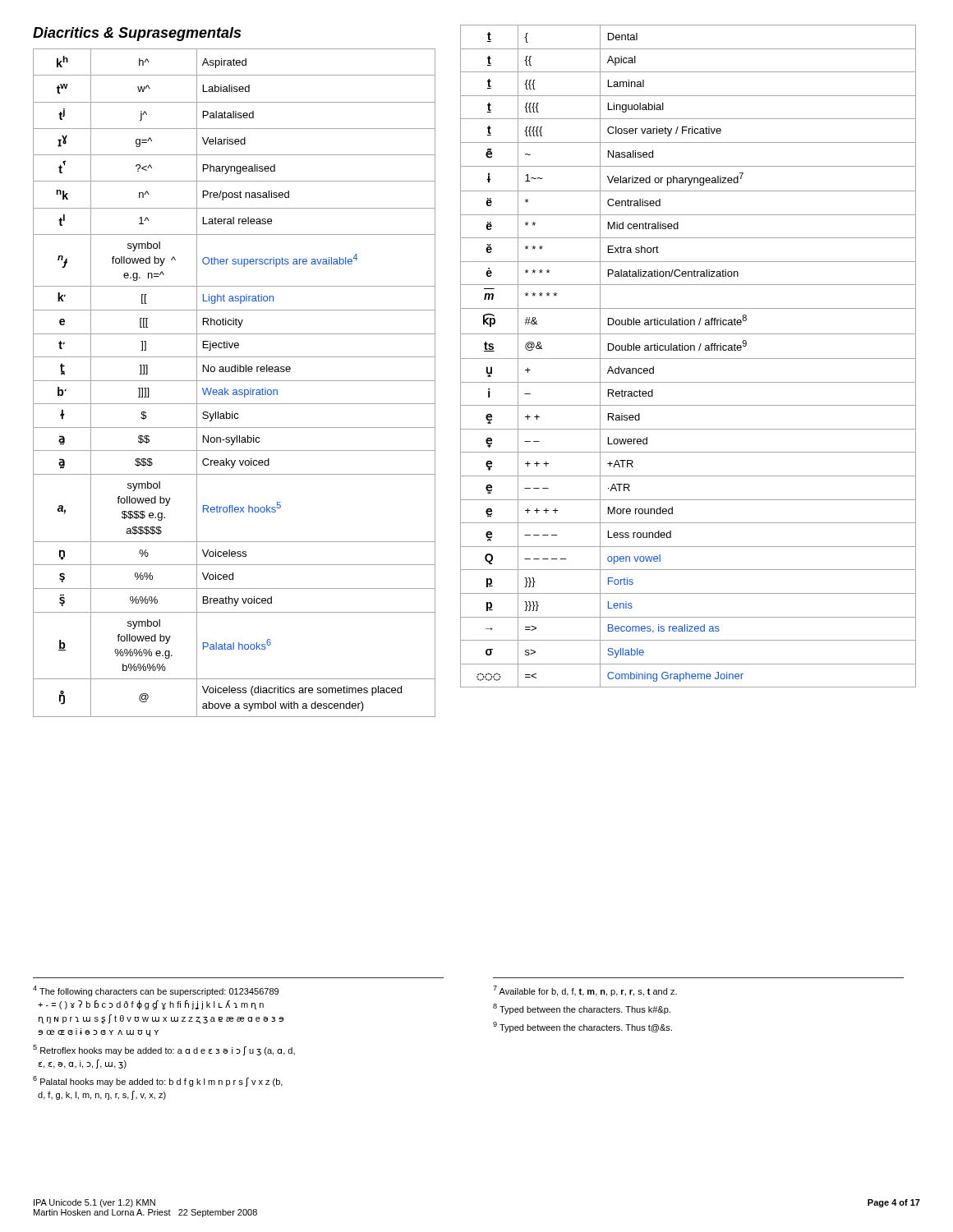The height and width of the screenshot is (1232, 953).
Task: Select the table that reads "Creaky voiced"
Action: [238, 383]
